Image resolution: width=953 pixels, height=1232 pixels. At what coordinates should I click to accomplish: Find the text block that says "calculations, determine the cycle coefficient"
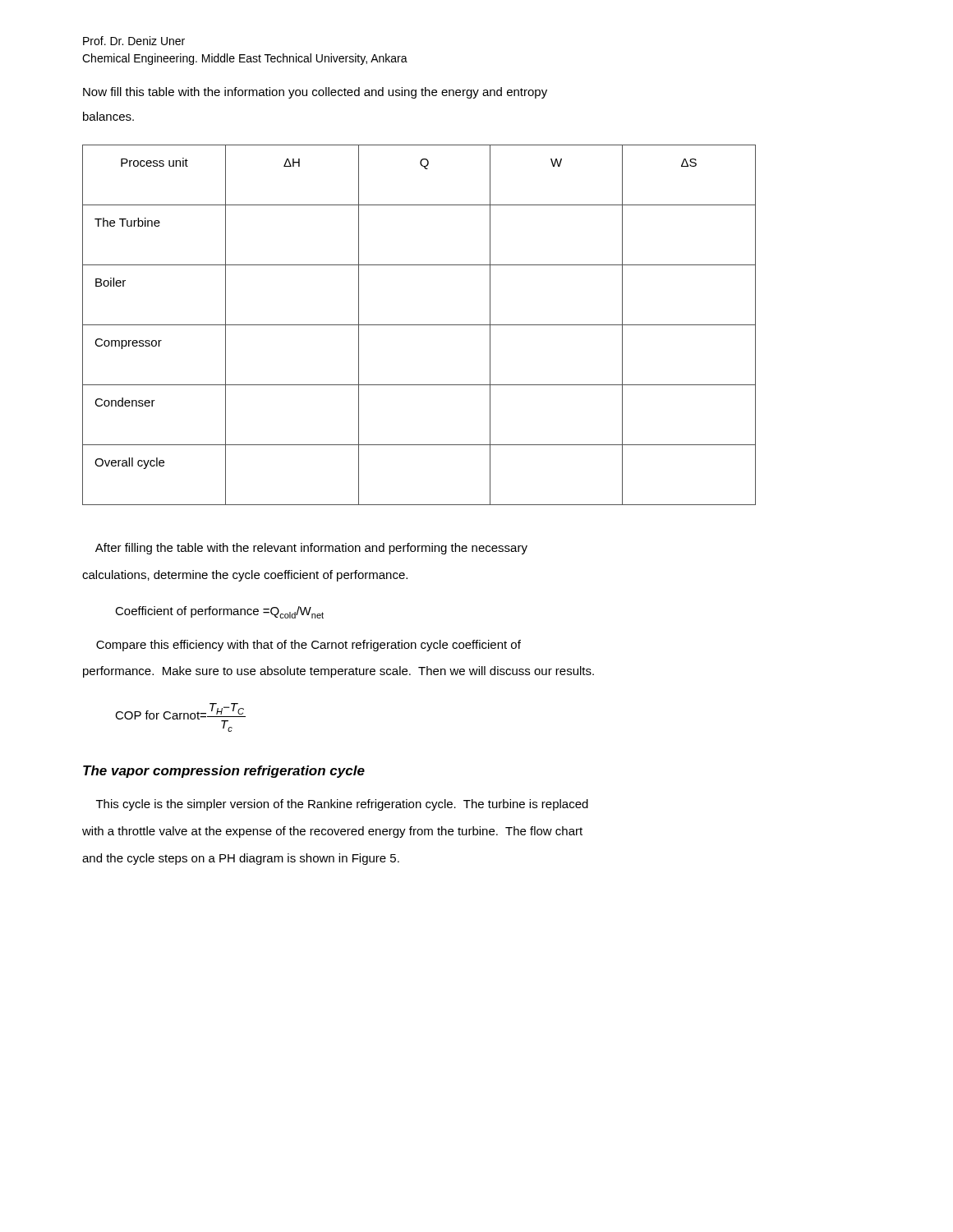pyautogui.click(x=245, y=574)
